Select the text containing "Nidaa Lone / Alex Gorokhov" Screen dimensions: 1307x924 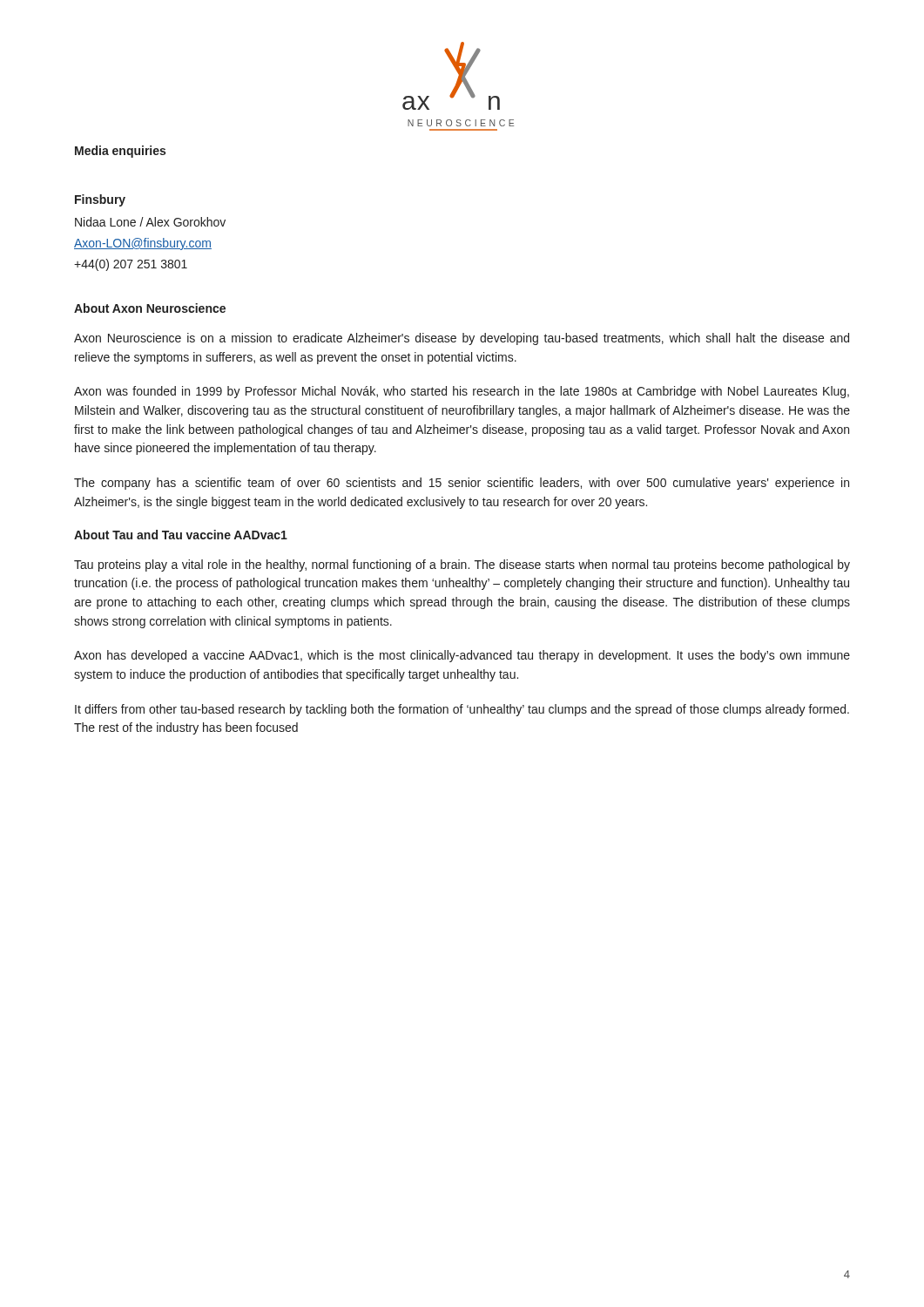(x=150, y=222)
